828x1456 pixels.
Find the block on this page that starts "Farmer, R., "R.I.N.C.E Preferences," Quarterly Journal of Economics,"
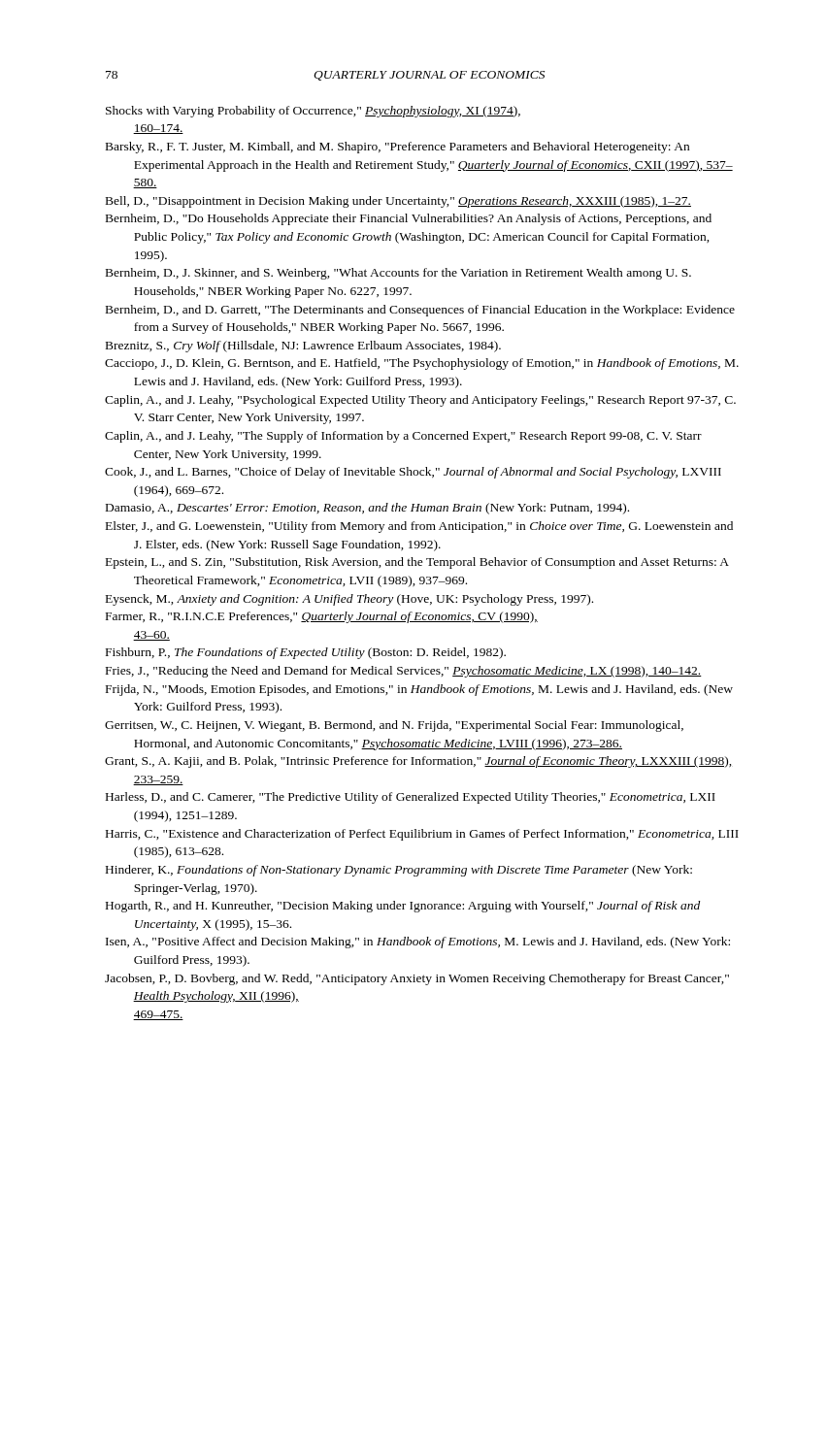[321, 625]
